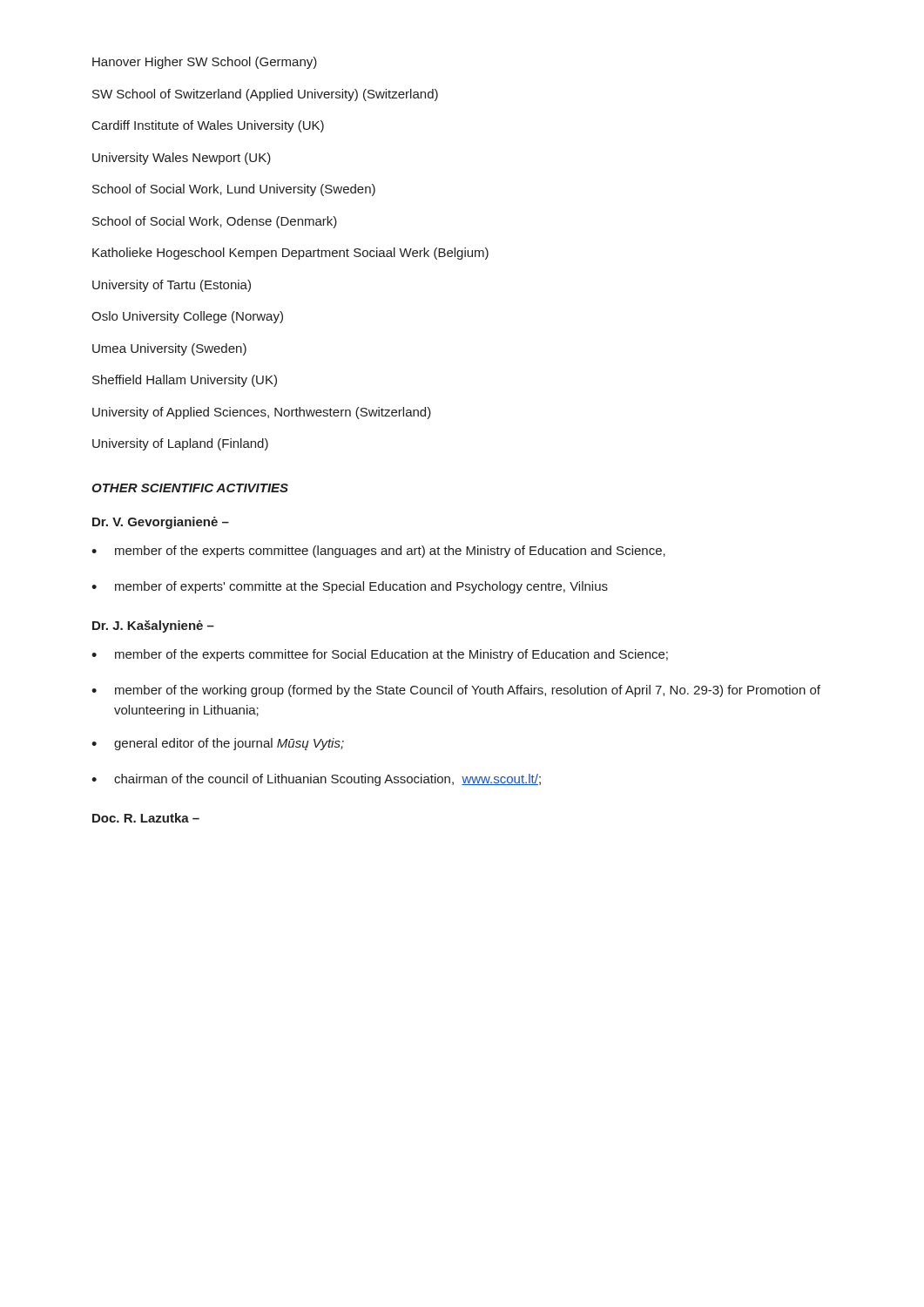The width and height of the screenshot is (924, 1307).
Task: Click on the list item with the text "University of Tartu (Estonia)"
Action: [x=172, y=284]
